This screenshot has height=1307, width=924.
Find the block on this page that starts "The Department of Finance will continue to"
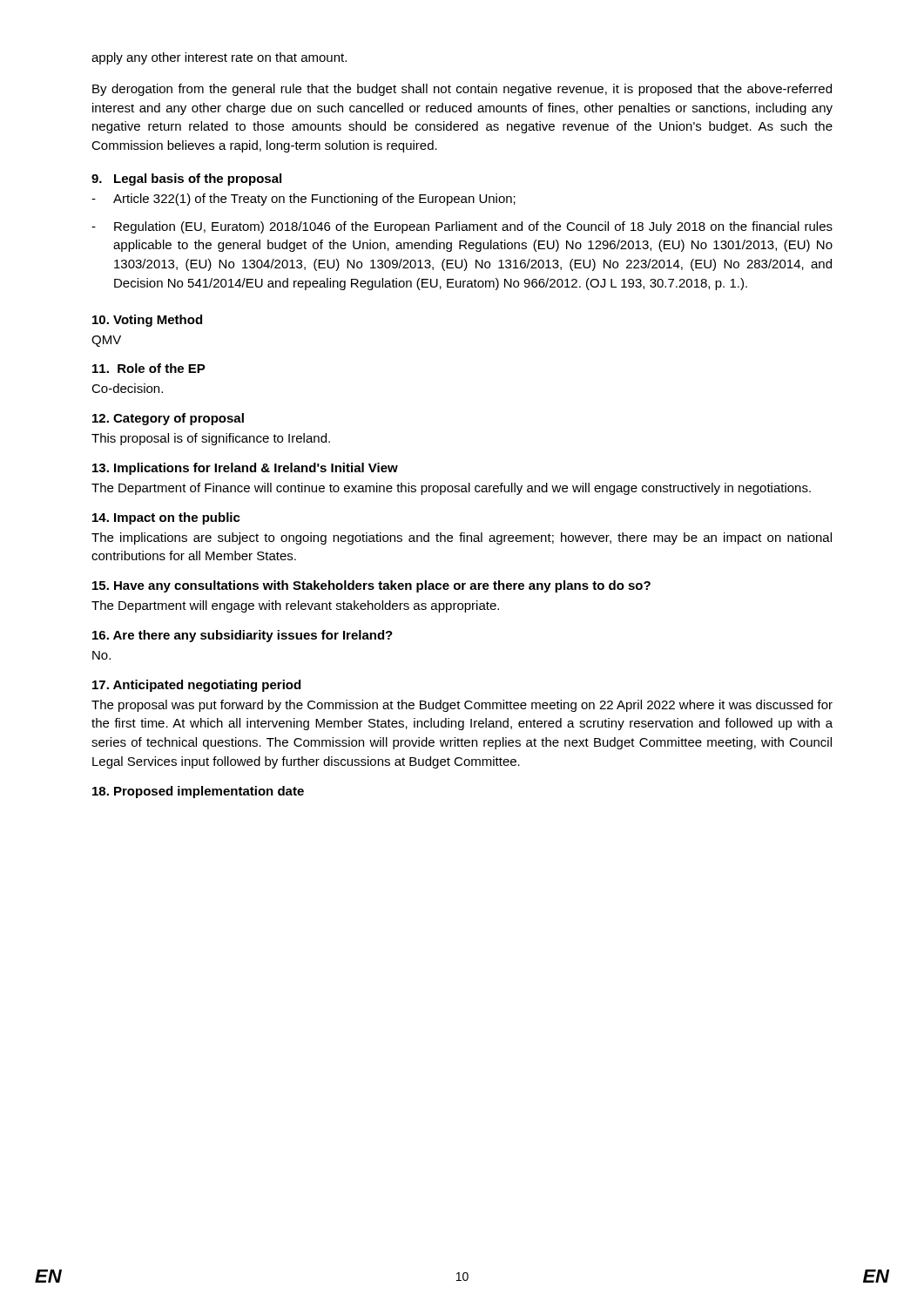452,487
